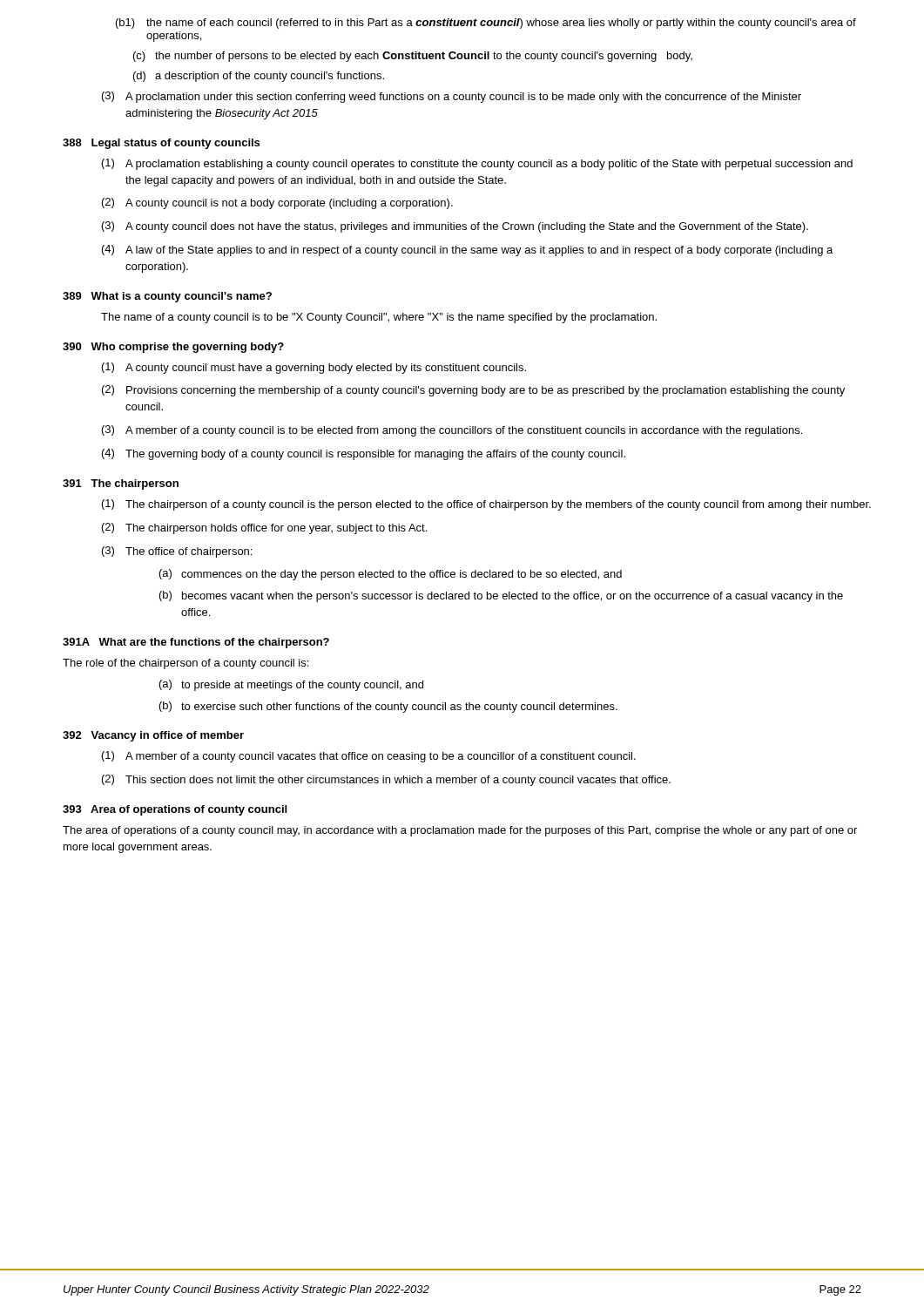The image size is (924, 1307).
Task: Navigate to the text starting "(d) a description"
Action: [x=259, y=77]
